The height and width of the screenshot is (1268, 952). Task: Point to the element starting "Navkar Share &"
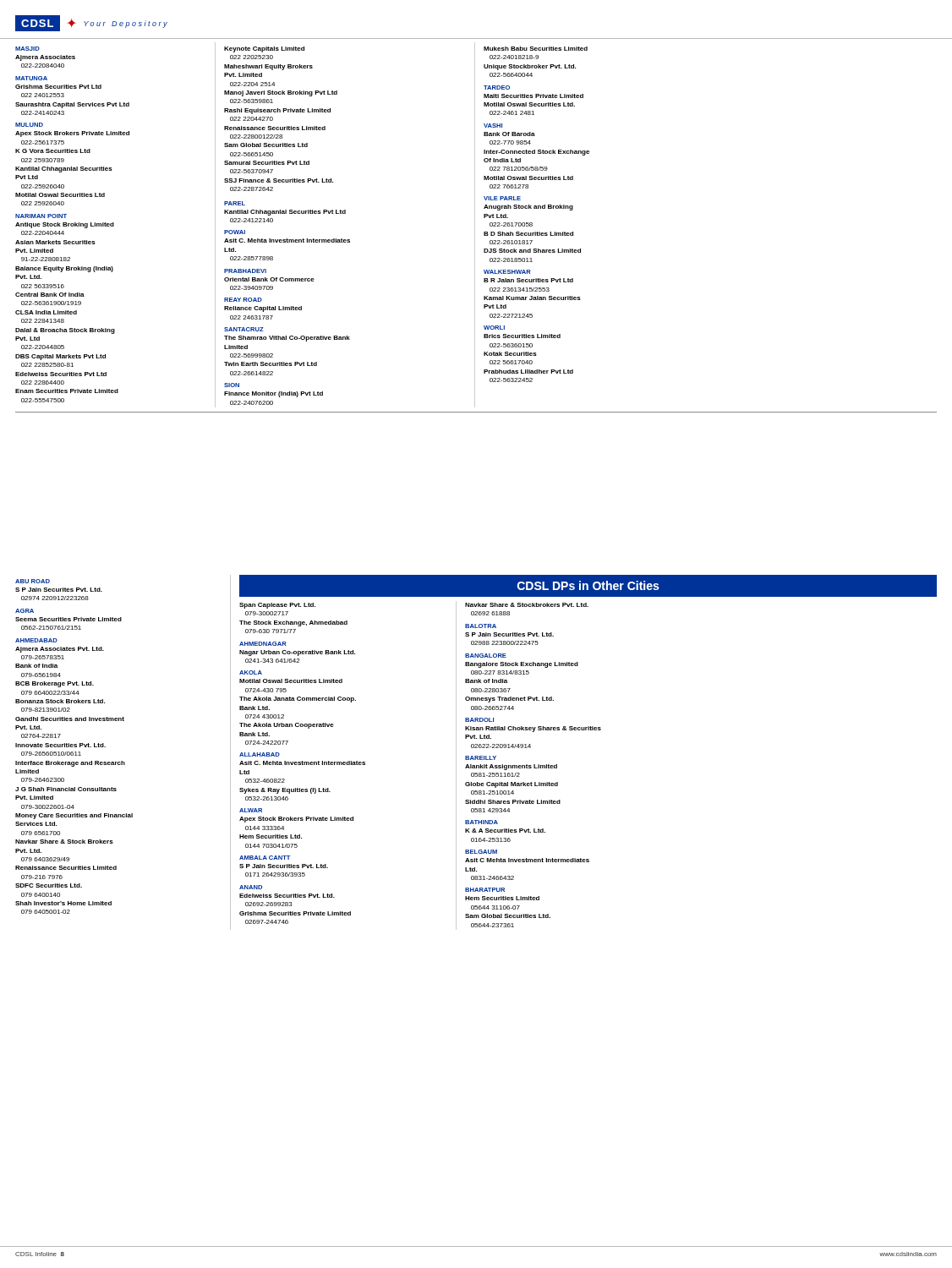[527, 609]
